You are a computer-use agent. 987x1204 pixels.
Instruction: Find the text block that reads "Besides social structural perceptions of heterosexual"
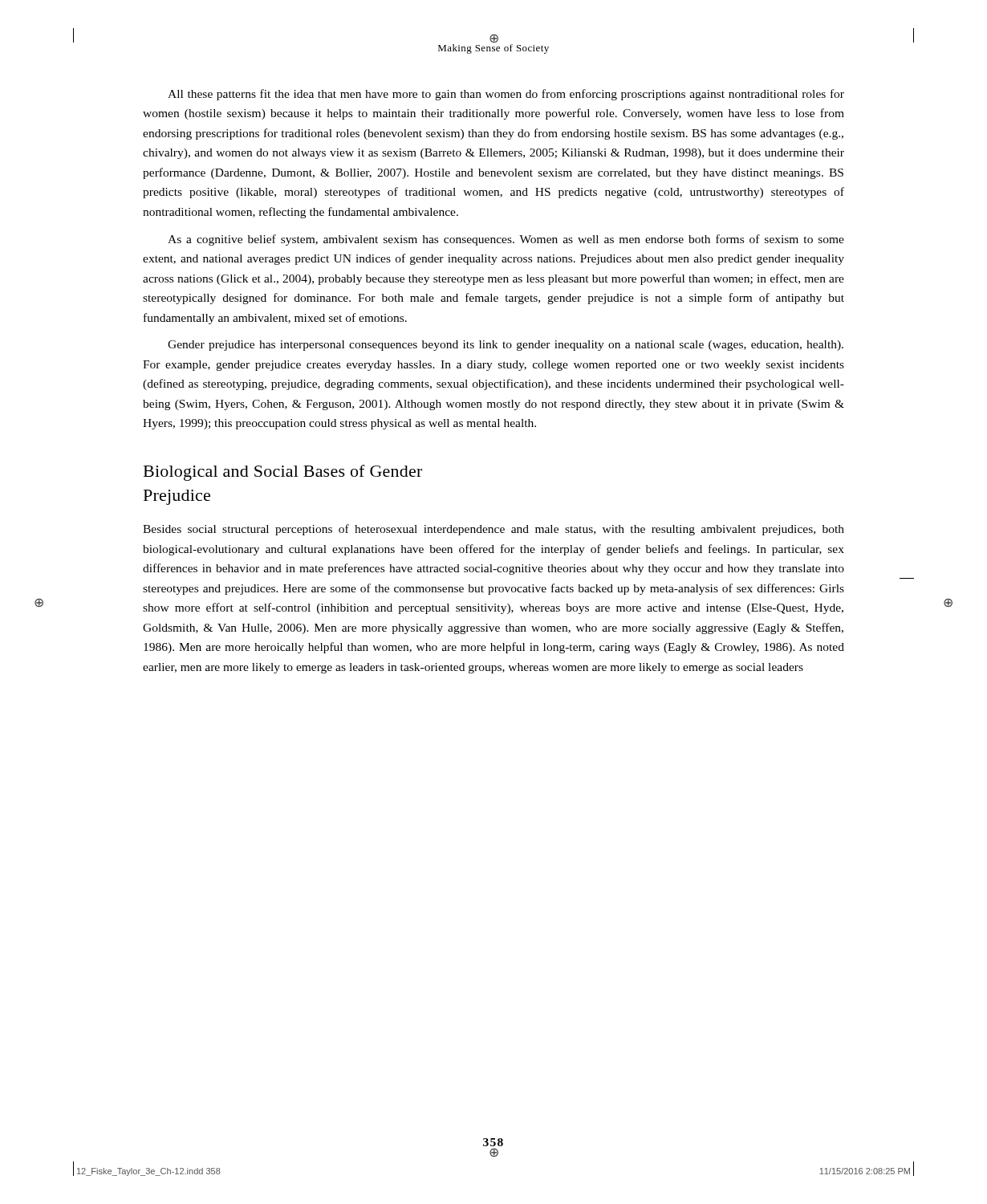tap(494, 598)
